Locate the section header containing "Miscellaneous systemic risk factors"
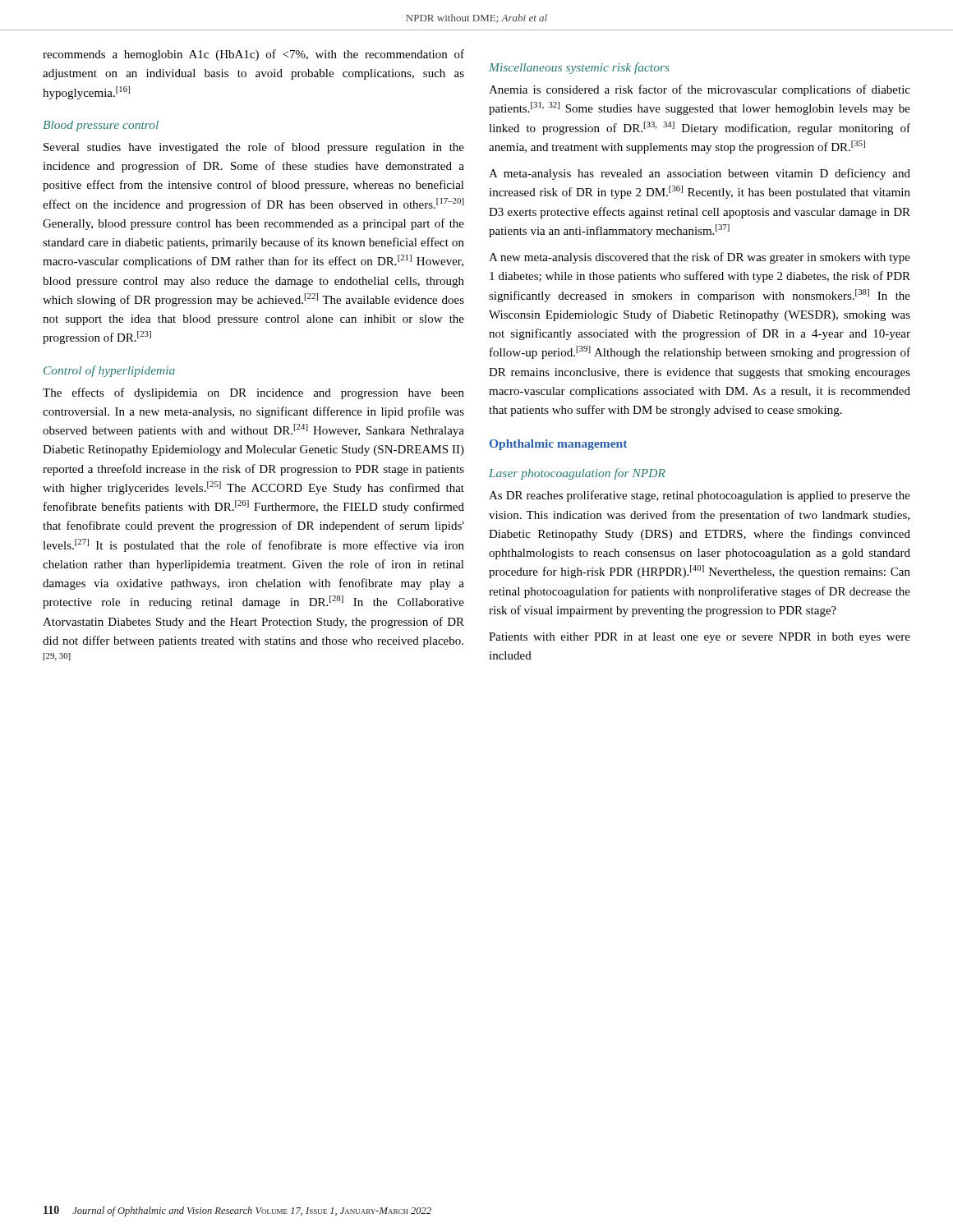 (x=579, y=67)
